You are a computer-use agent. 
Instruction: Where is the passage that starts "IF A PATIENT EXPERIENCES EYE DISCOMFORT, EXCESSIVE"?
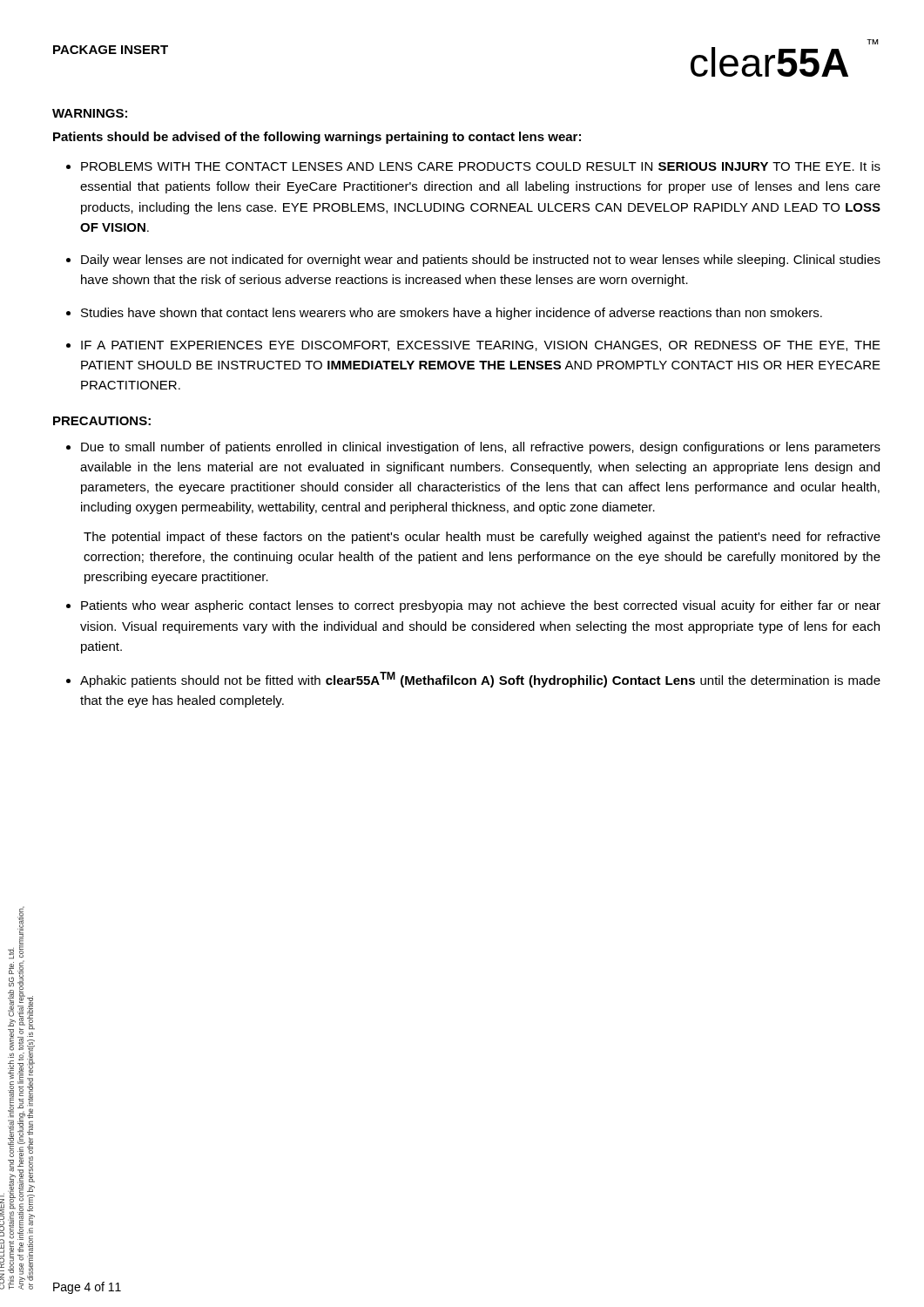pos(480,365)
